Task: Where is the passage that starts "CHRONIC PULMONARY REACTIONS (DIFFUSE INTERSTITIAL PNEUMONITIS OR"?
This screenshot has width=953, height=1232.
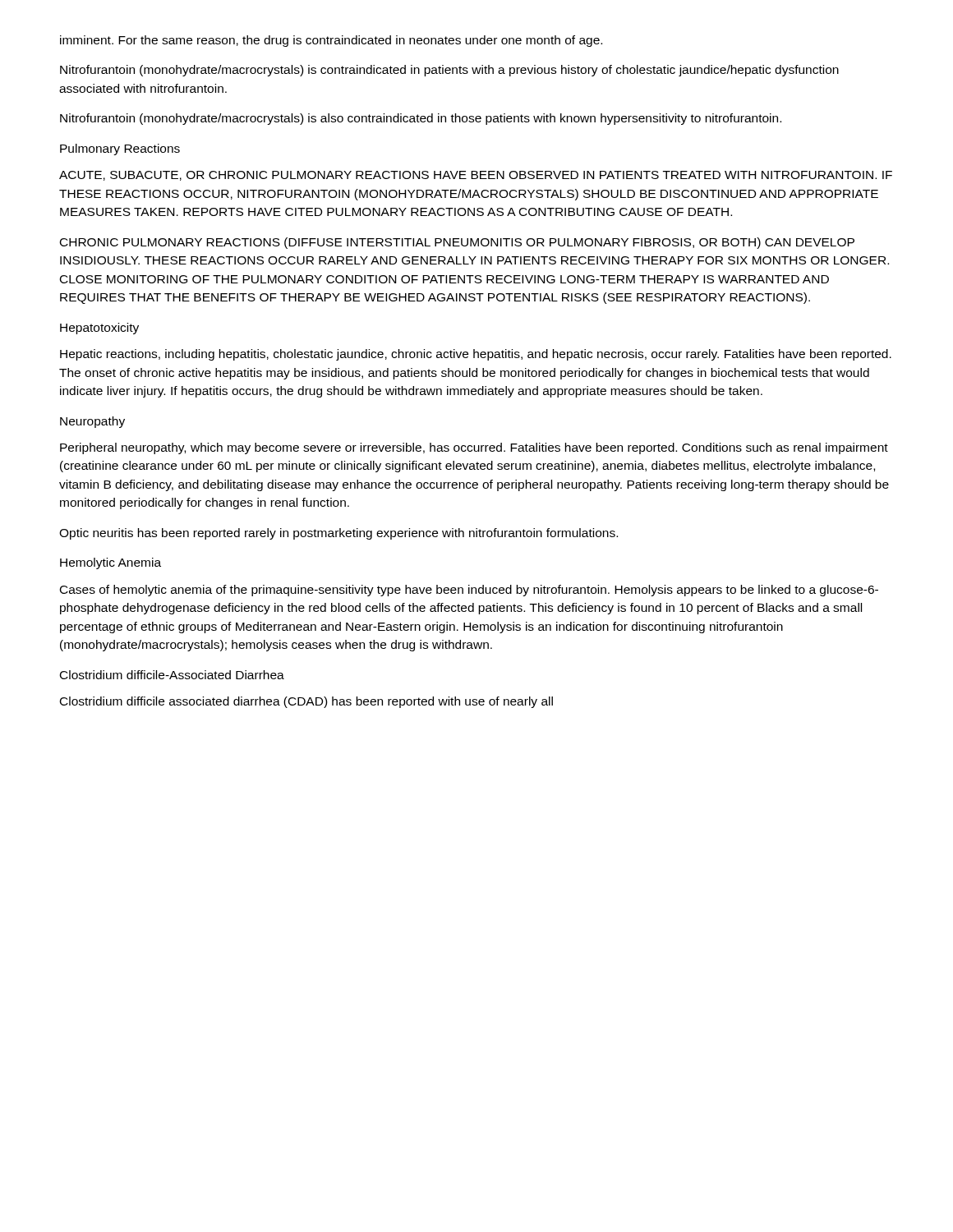Action: tap(475, 269)
